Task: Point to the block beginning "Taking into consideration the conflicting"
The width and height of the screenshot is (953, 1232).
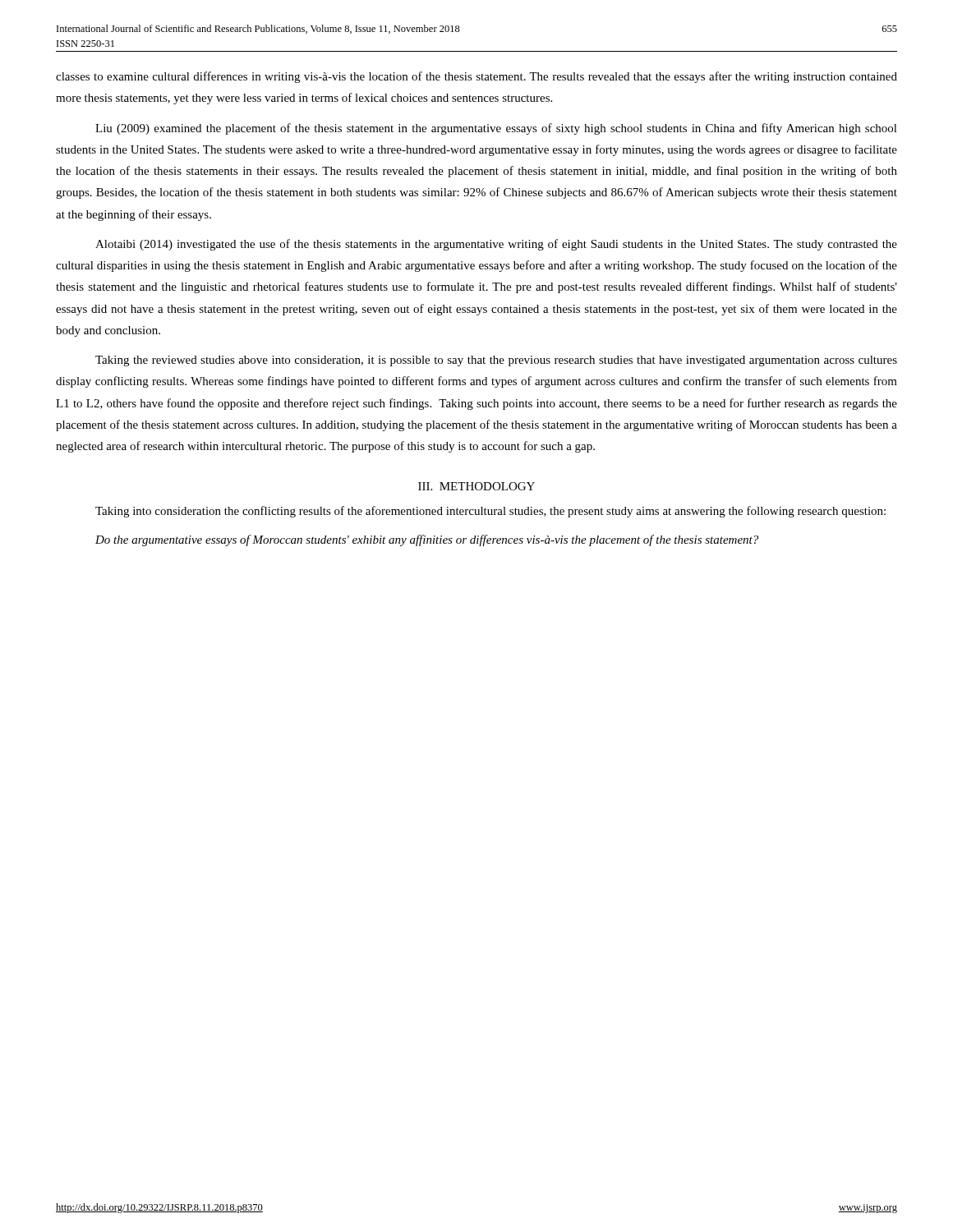Action: pos(491,511)
